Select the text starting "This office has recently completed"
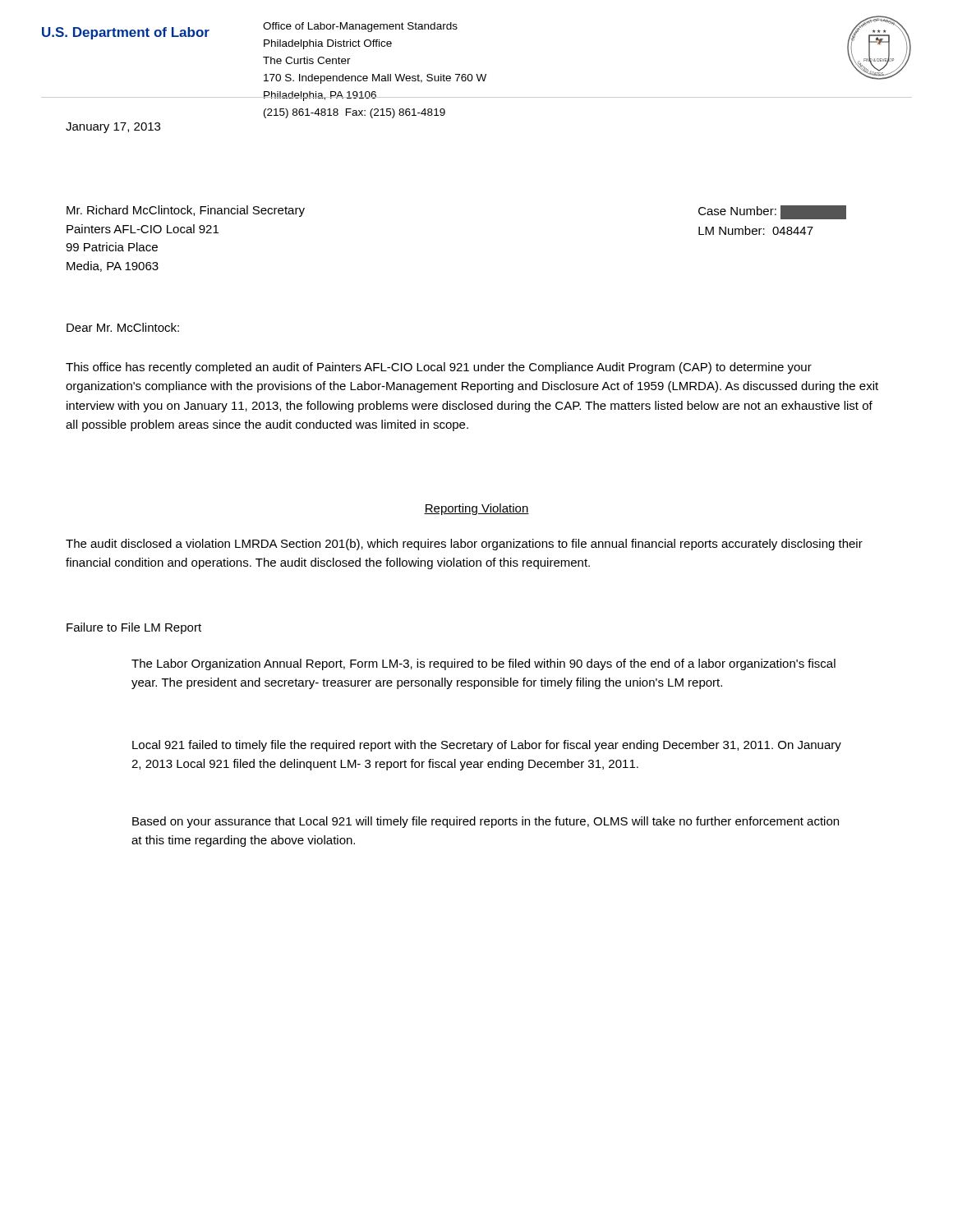Image resolution: width=953 pixels, height=1232 pixels. [x=472, y=395]
